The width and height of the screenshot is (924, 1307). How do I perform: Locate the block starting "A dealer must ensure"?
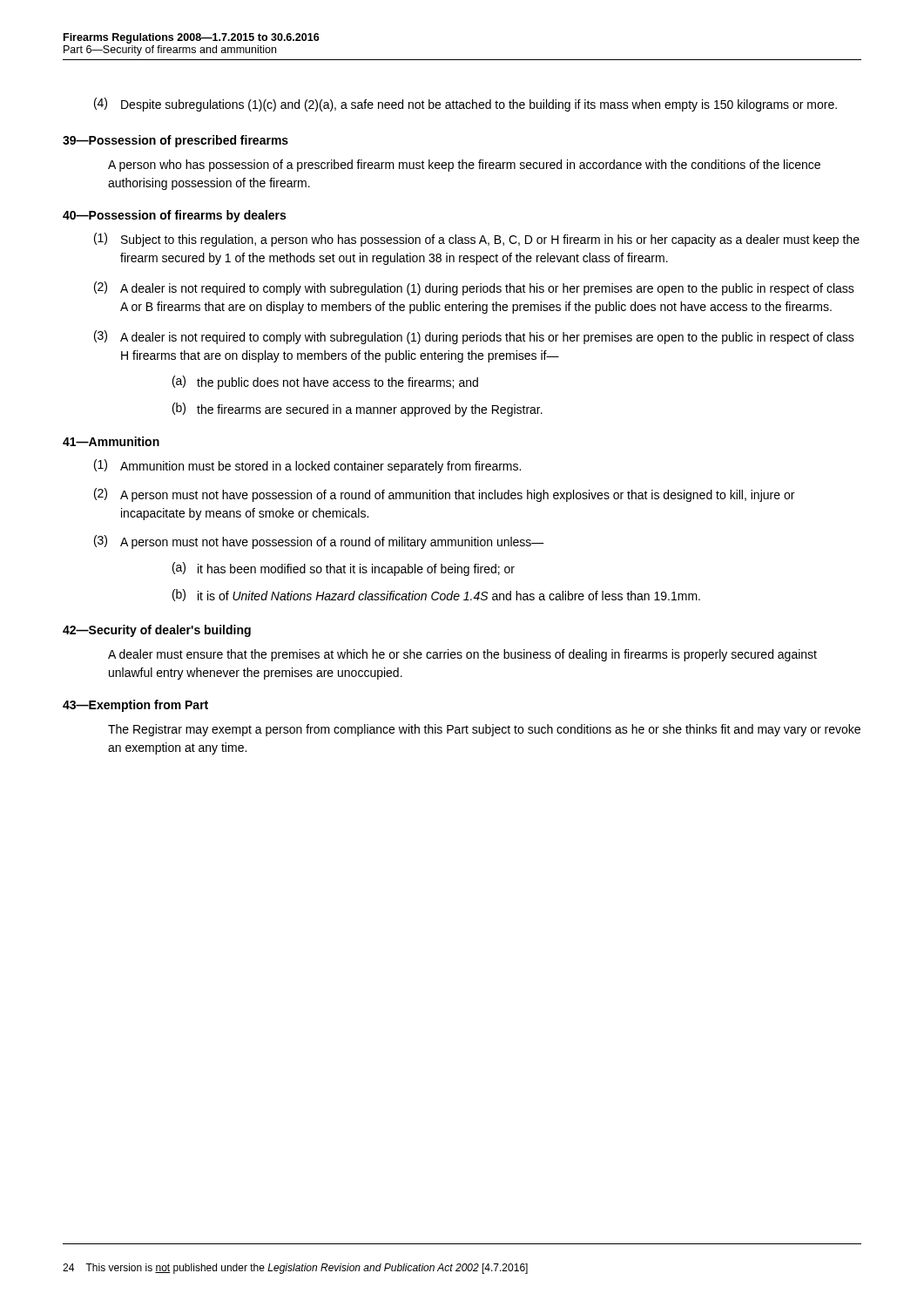coord(462,663)
